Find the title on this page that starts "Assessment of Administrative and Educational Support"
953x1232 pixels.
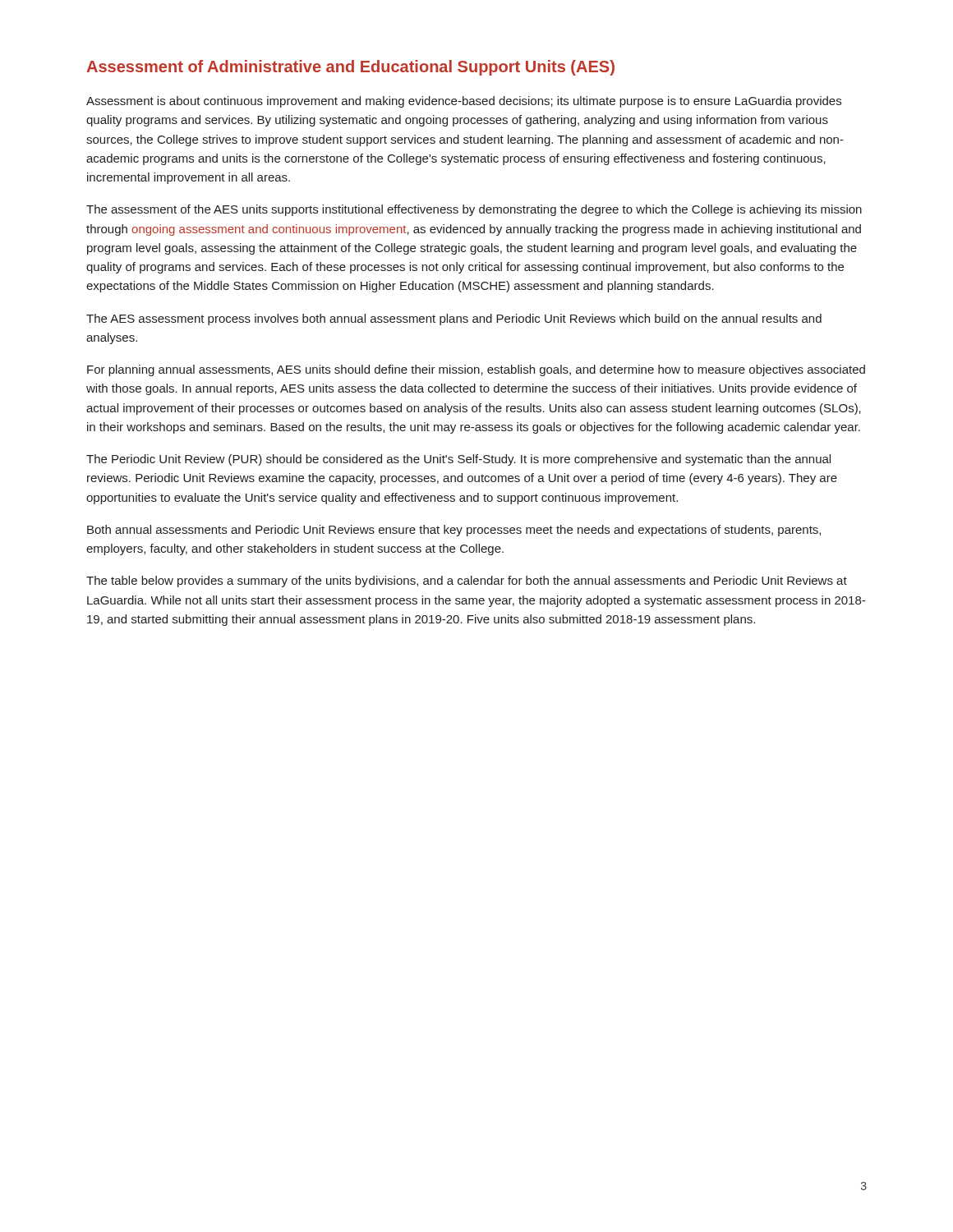pos(351,67)
